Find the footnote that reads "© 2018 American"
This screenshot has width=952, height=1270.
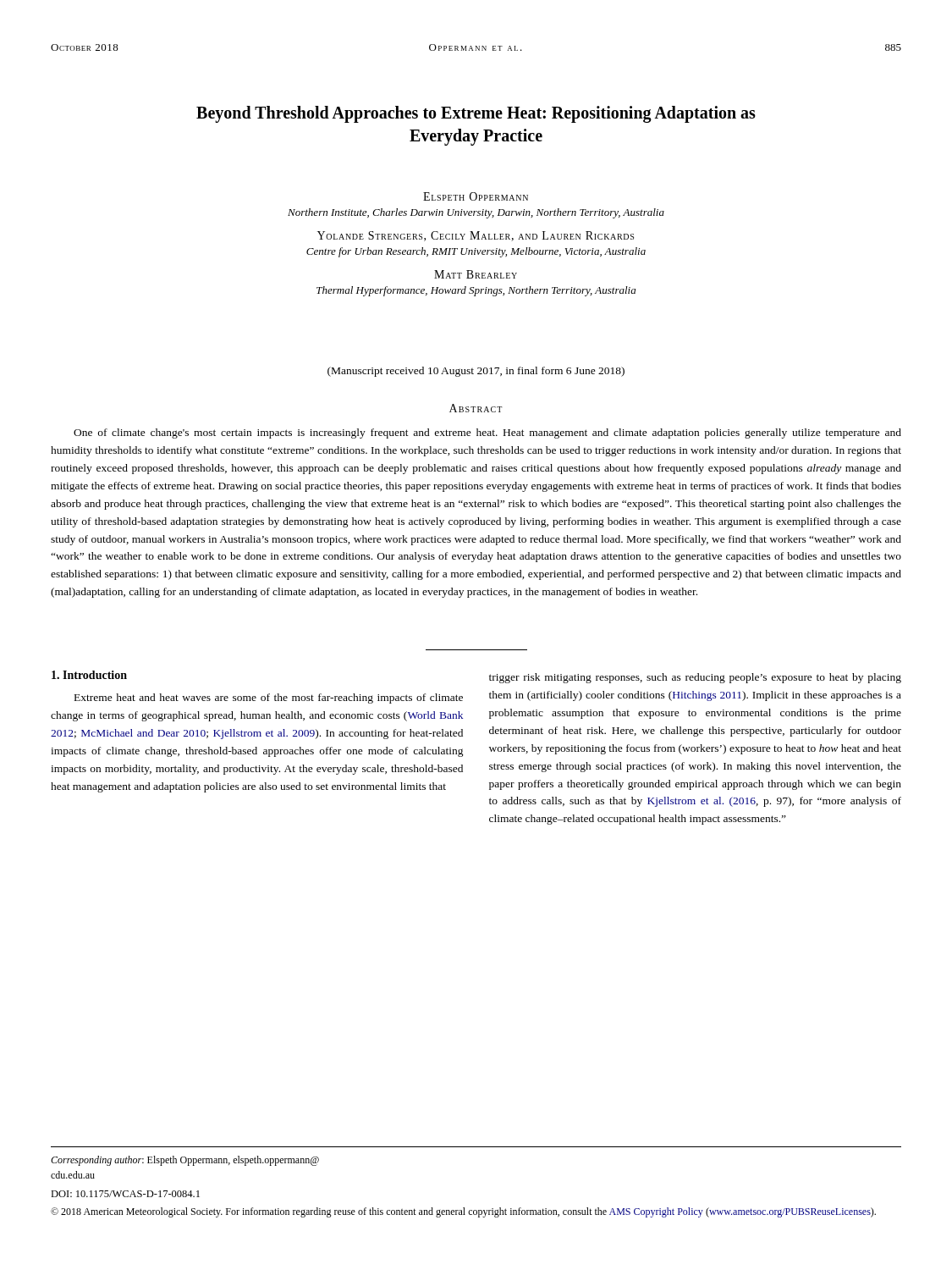click(464, 1212)
